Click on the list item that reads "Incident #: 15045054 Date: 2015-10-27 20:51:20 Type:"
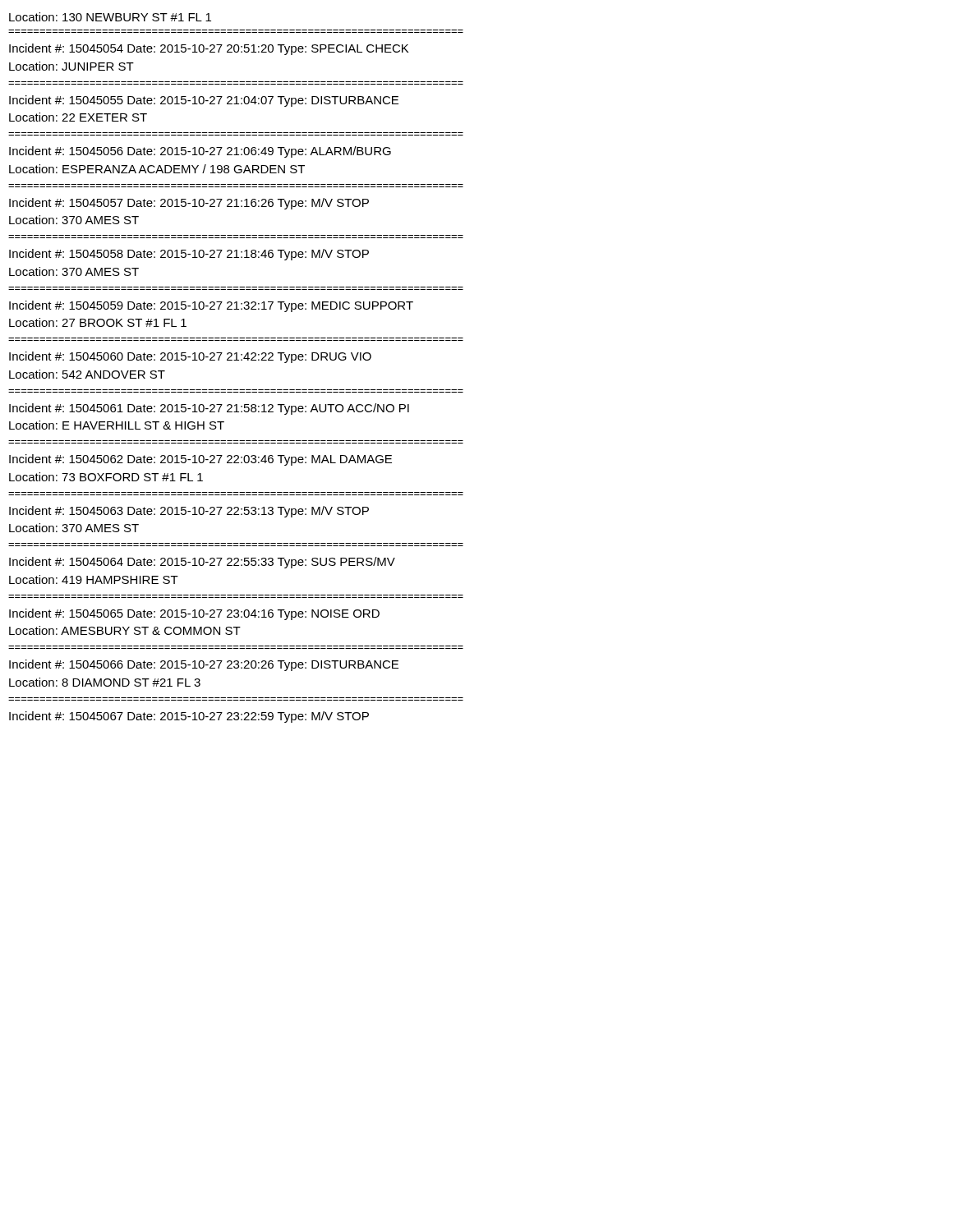This screenshot has height=1232, width=953. [209, 49]
